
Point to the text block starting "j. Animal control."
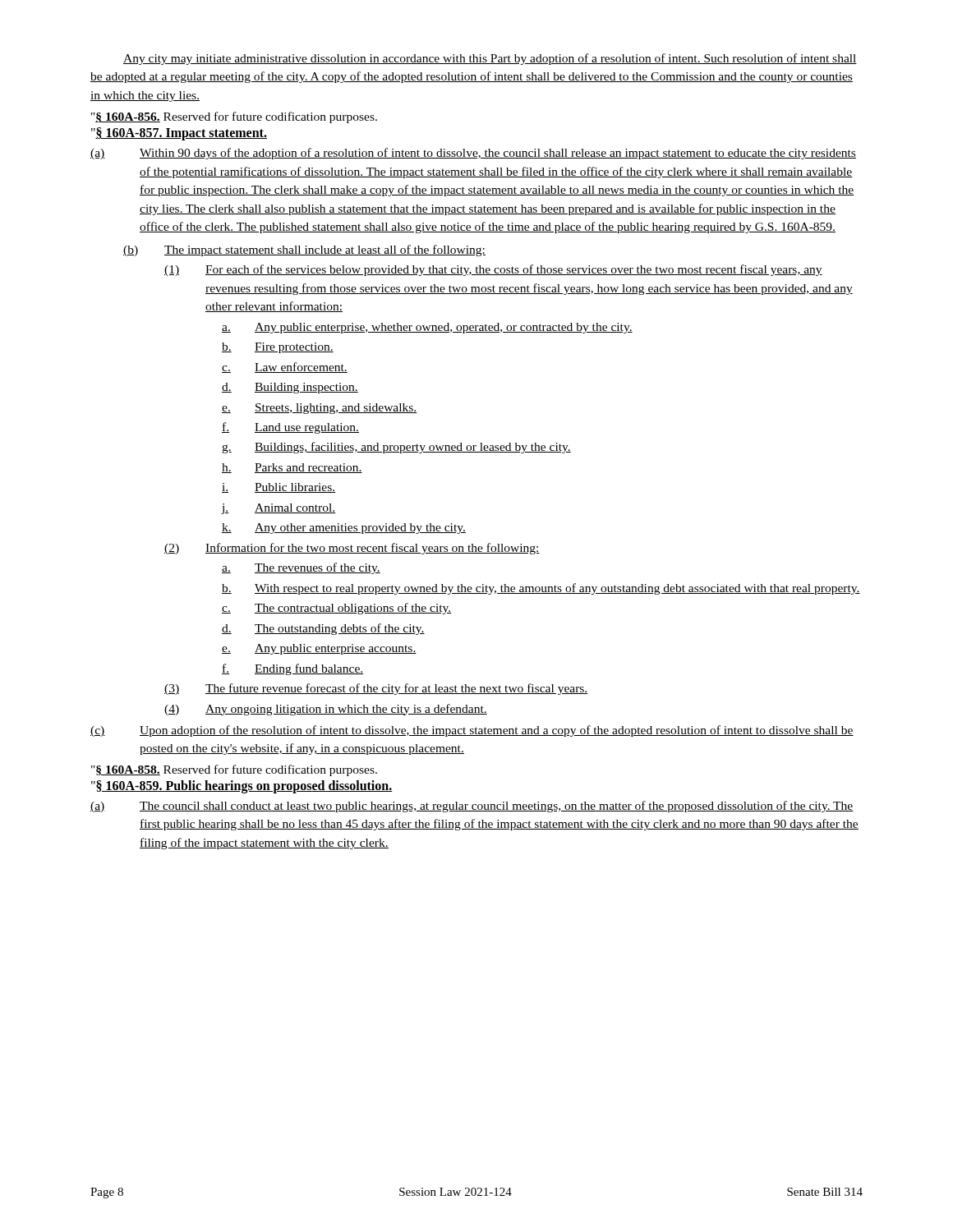click(279, 509)
